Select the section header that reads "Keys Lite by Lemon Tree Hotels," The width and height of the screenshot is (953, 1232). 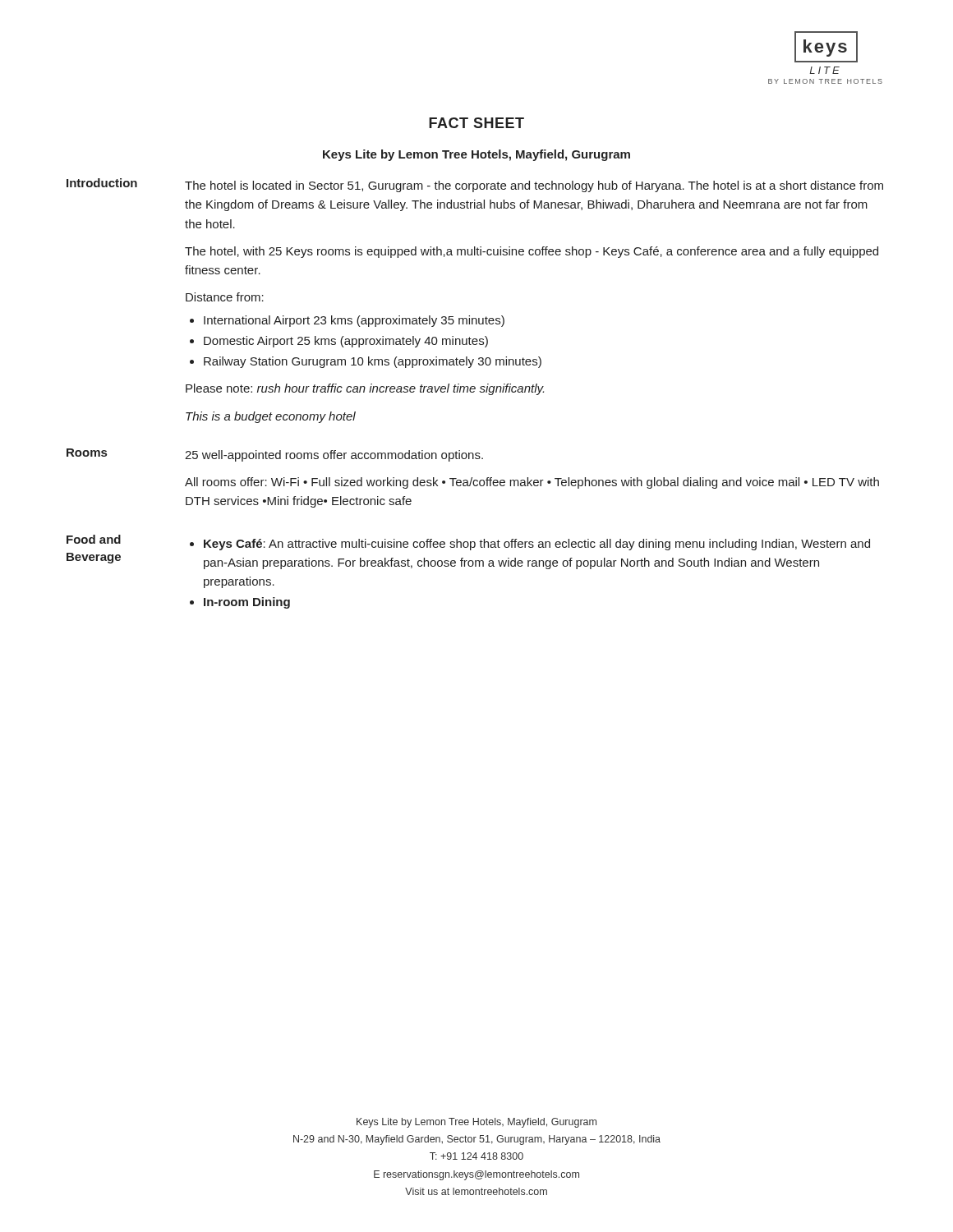(476, 154)
